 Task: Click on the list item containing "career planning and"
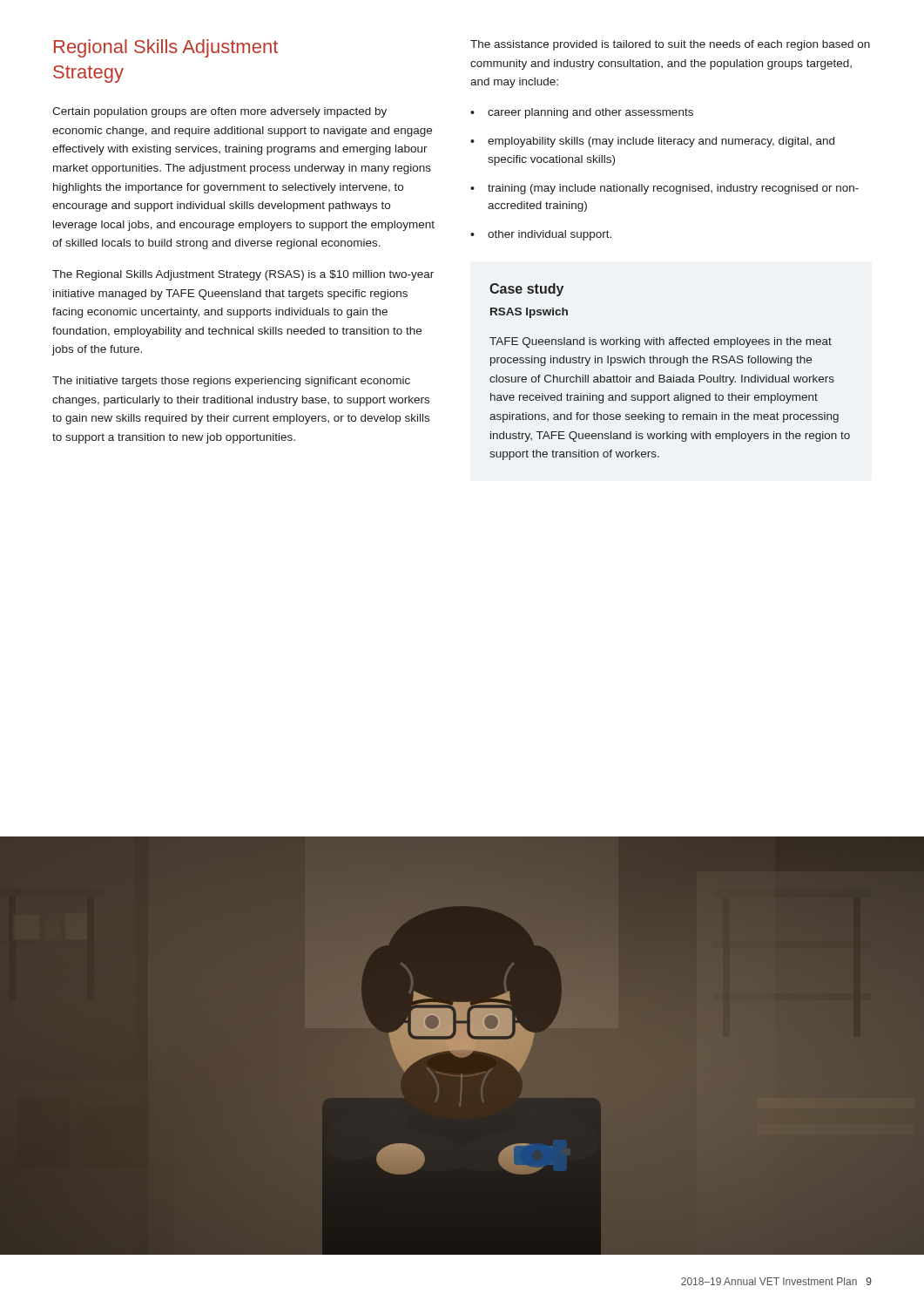tap(591, 112)
